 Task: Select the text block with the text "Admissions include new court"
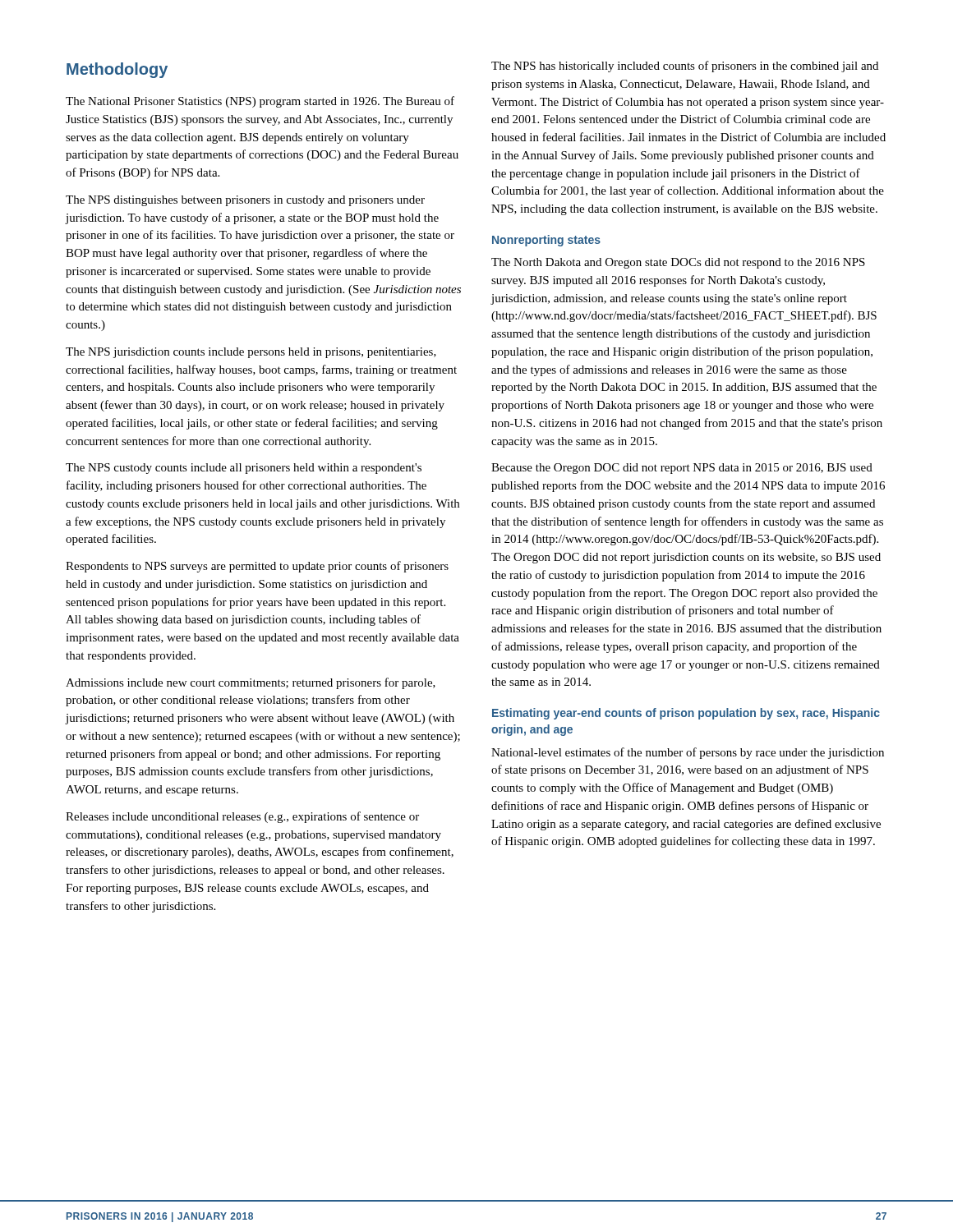[264, 736]
